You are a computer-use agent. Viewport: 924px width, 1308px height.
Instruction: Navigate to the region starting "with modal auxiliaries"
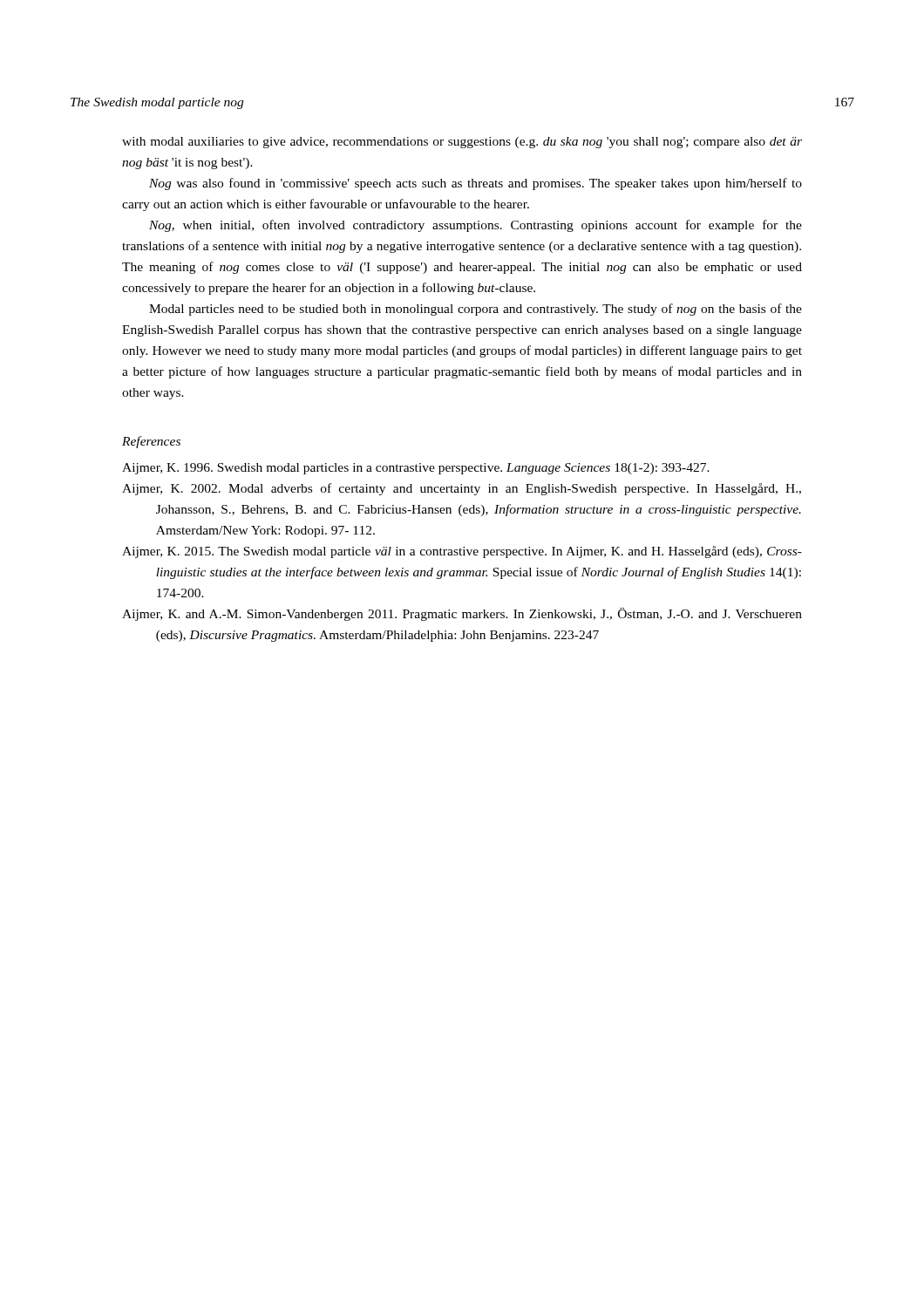[x=462, y=152]
